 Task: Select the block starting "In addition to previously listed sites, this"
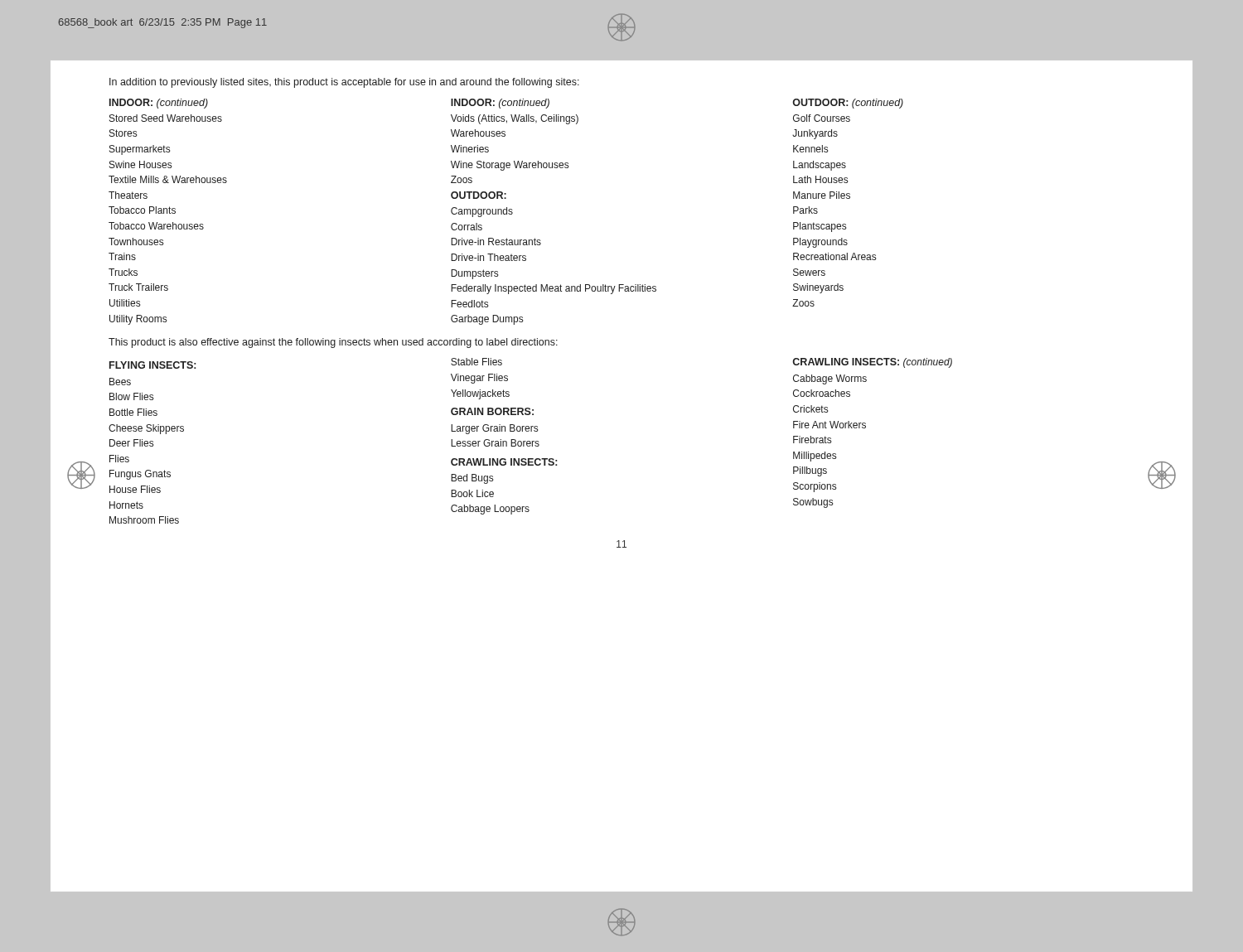(x=344, y=82)
